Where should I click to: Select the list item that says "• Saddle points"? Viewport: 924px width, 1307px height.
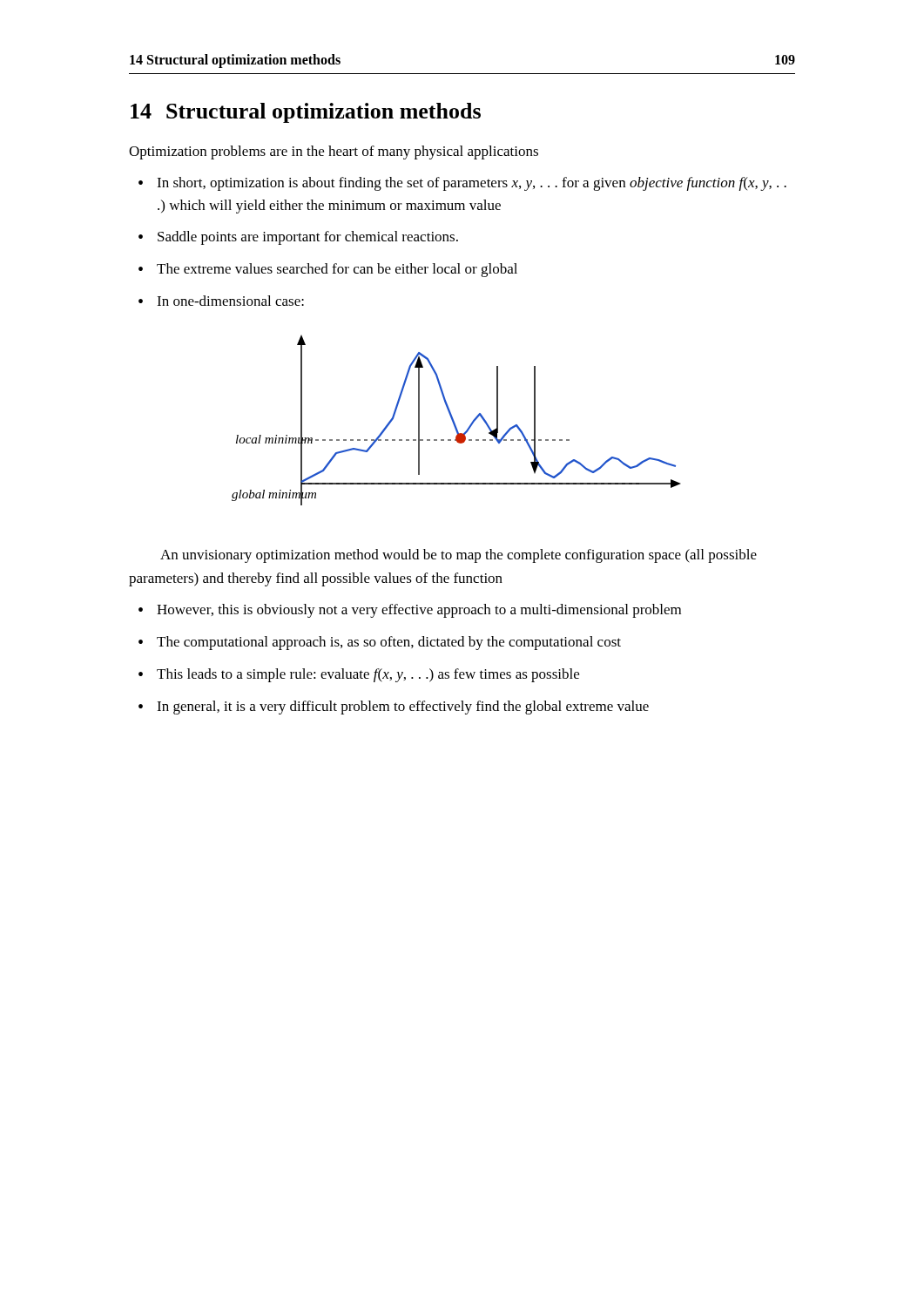coord(298,238)
